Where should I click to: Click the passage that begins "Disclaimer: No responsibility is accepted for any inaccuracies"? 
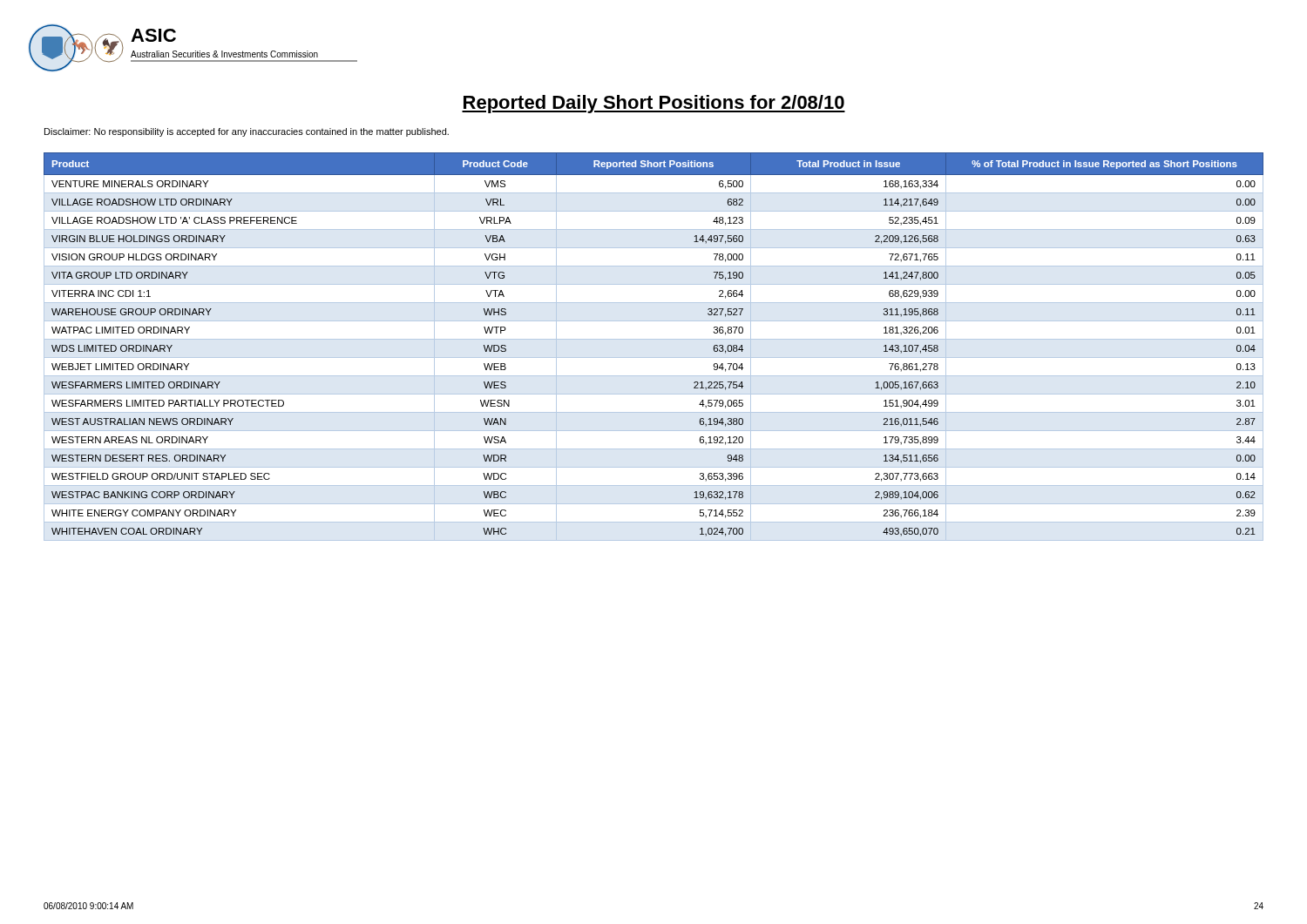pos(247,132)
